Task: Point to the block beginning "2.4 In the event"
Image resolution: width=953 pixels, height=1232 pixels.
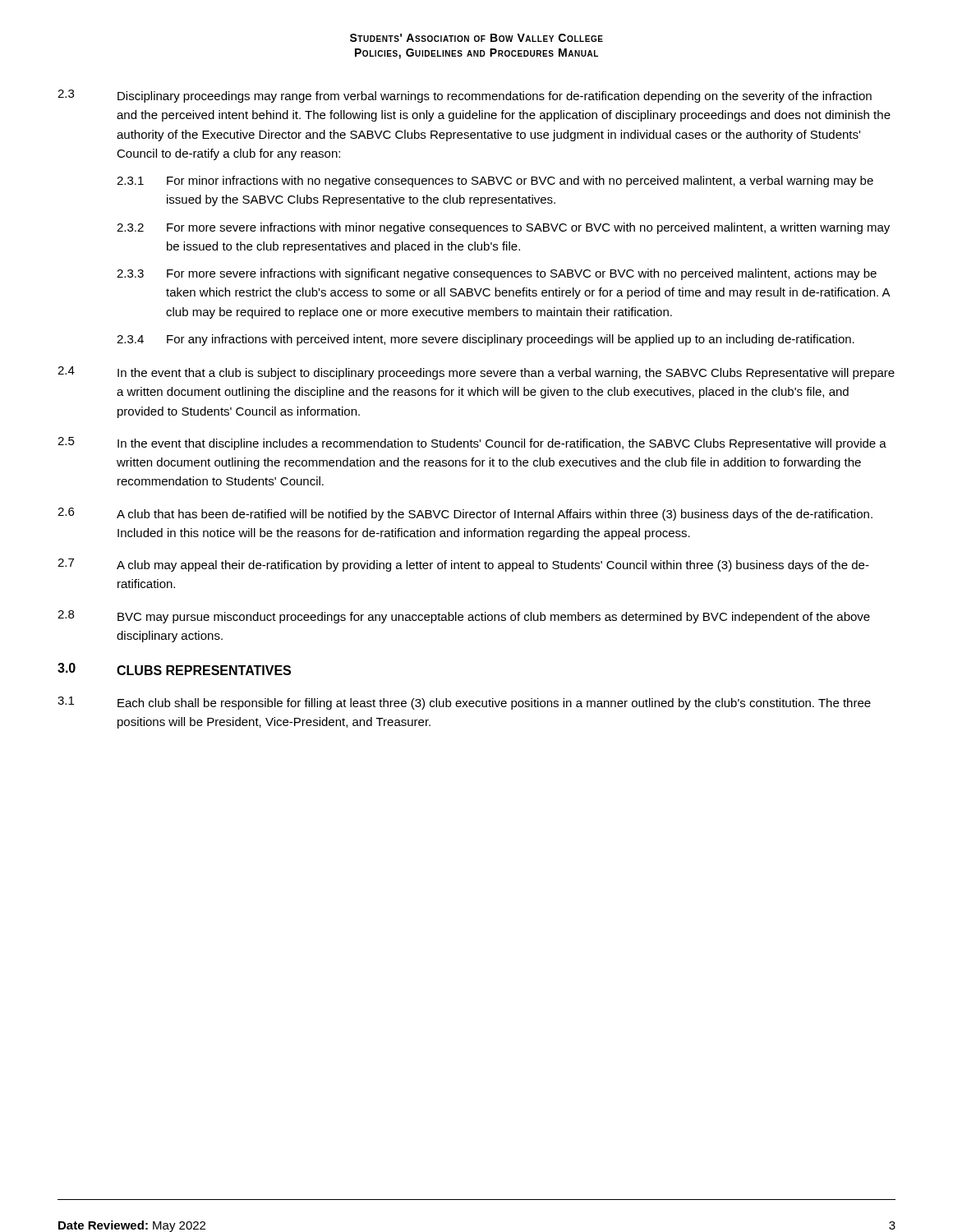Action: click(476, 392)
